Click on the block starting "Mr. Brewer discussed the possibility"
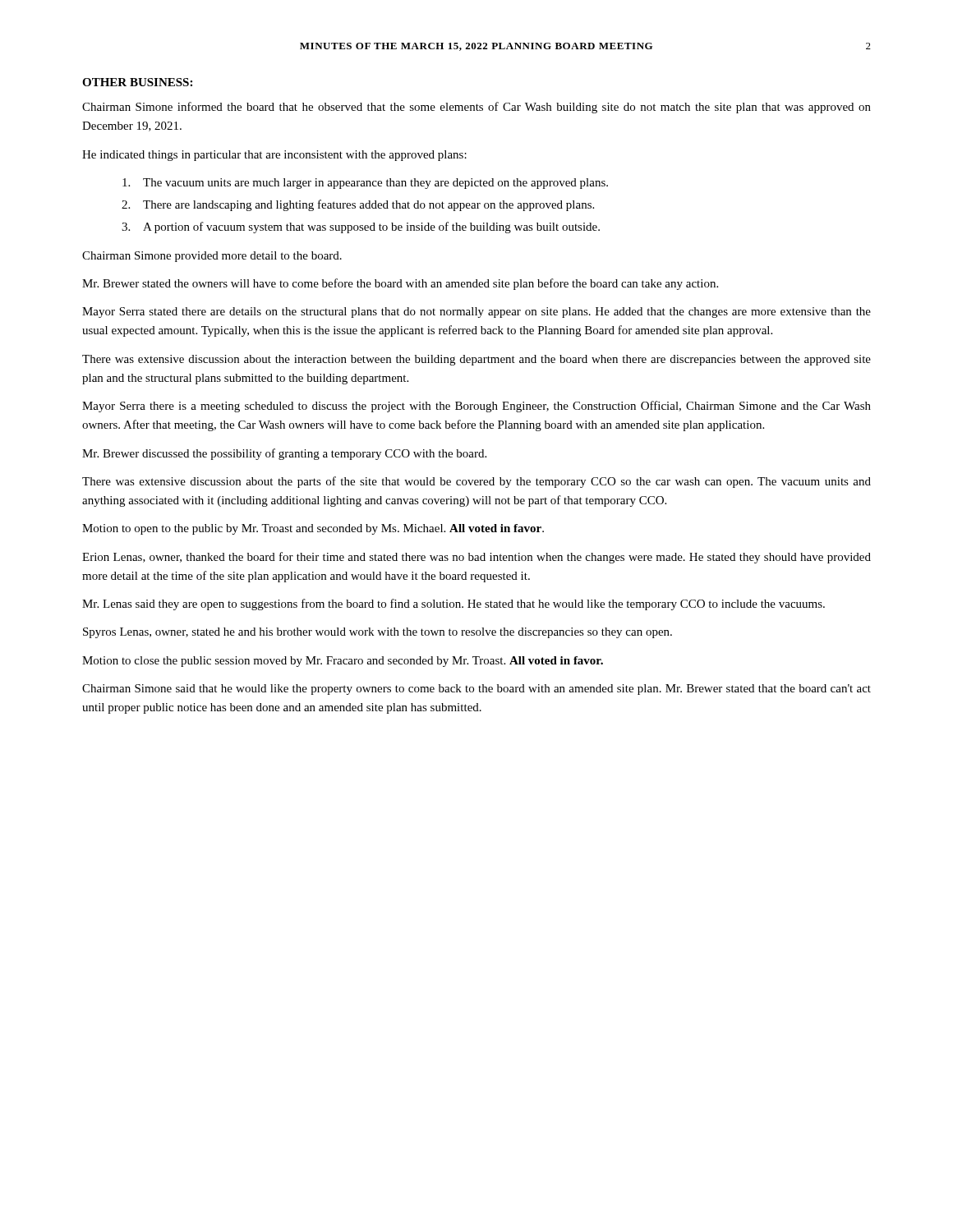953x1232 pixels. tap(285, 453)
